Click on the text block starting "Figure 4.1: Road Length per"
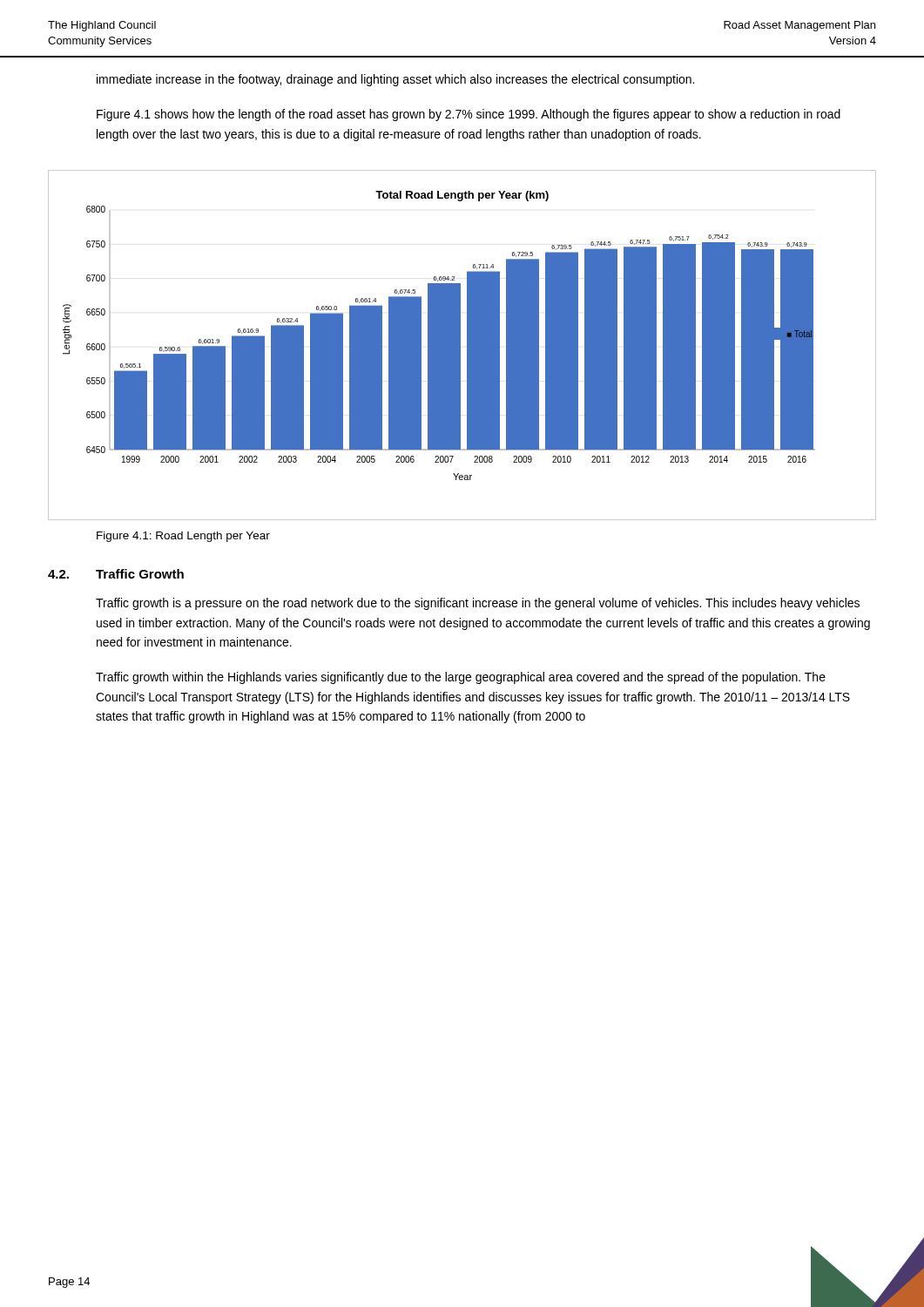The image size is (924, 1307). point(183,536)
